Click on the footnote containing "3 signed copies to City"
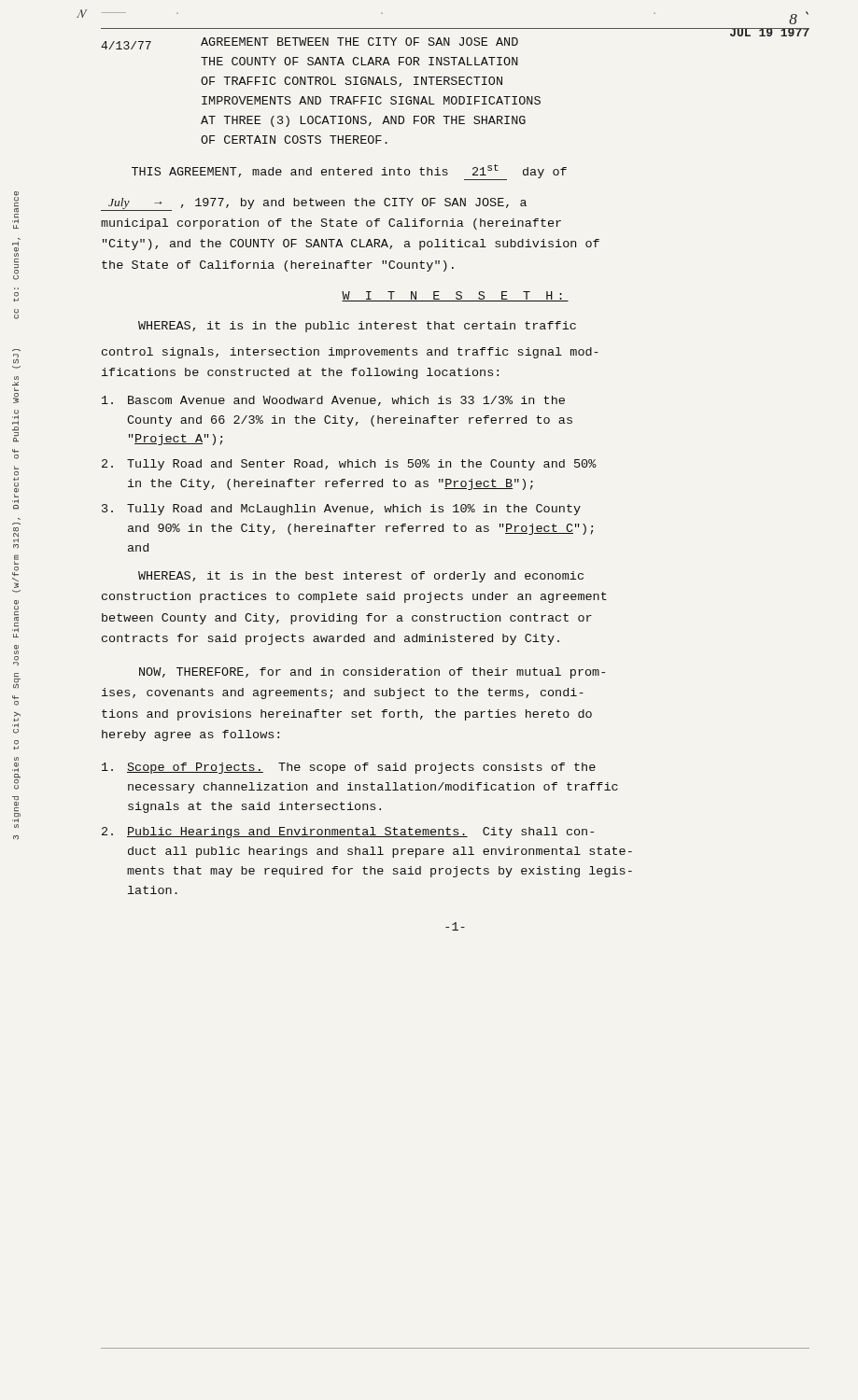 16,515
